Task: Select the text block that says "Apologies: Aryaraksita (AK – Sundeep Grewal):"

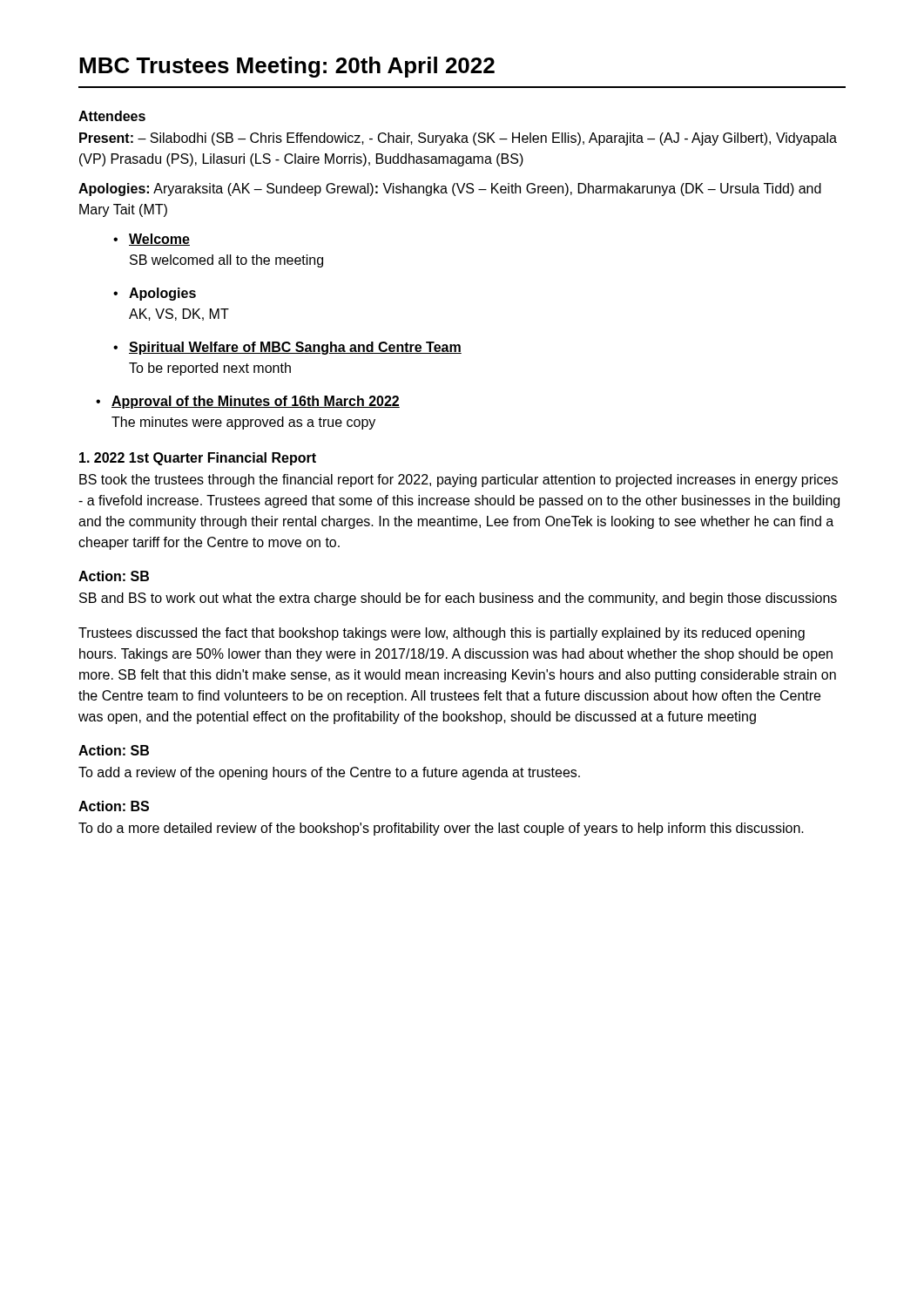Action: coord(450,199)
